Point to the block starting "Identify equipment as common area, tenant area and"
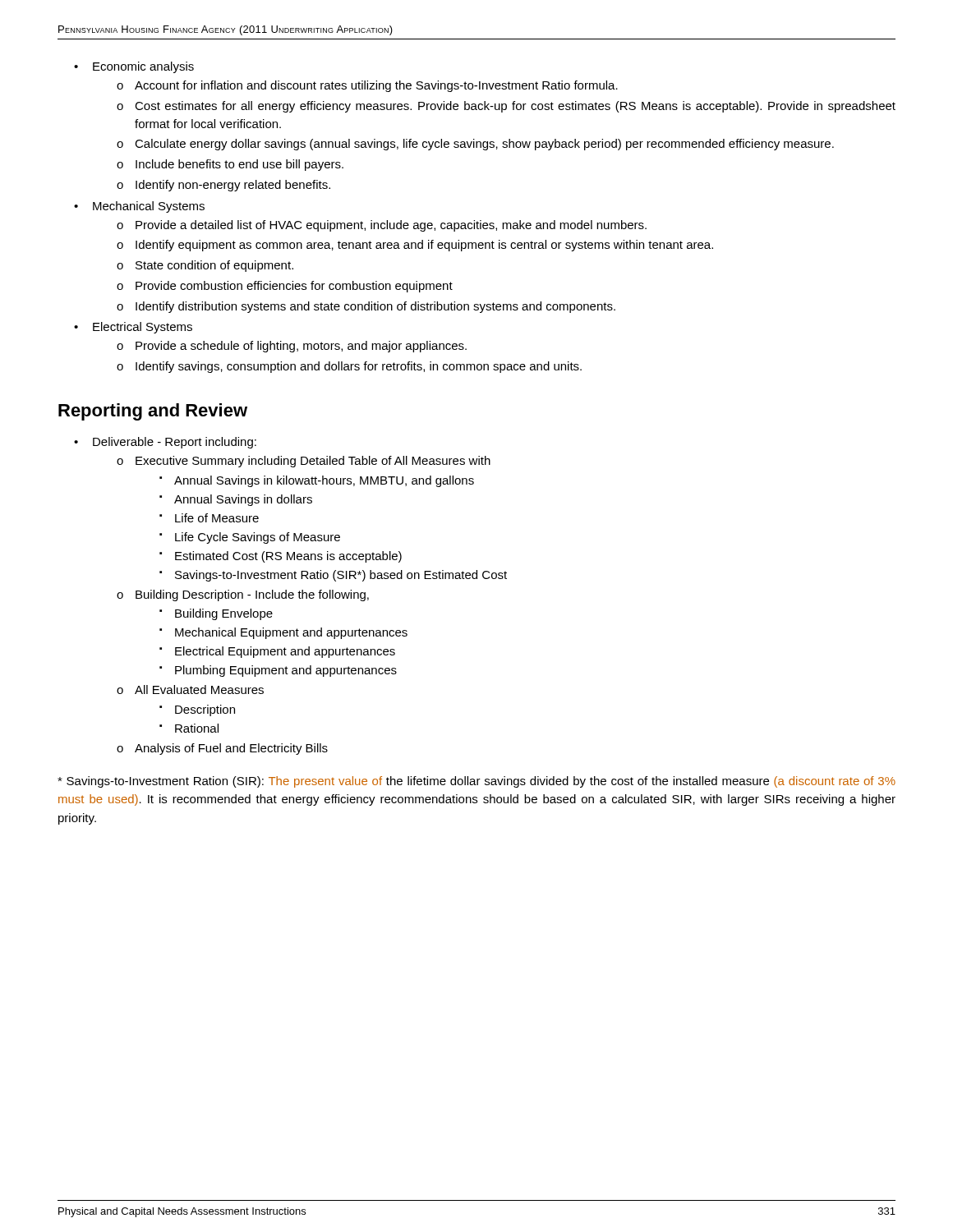 pos(425,245)
